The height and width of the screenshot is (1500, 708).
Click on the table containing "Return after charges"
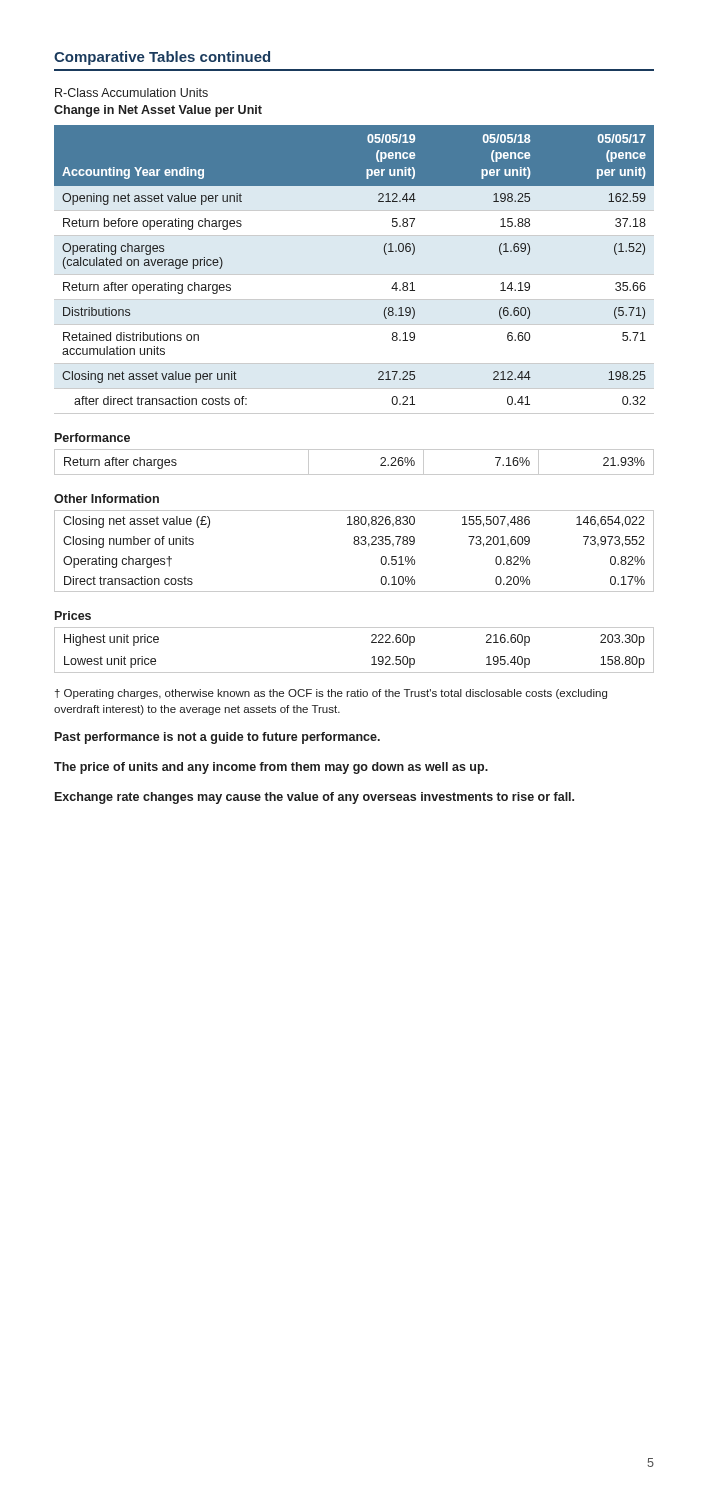click(x=354, y=462)
